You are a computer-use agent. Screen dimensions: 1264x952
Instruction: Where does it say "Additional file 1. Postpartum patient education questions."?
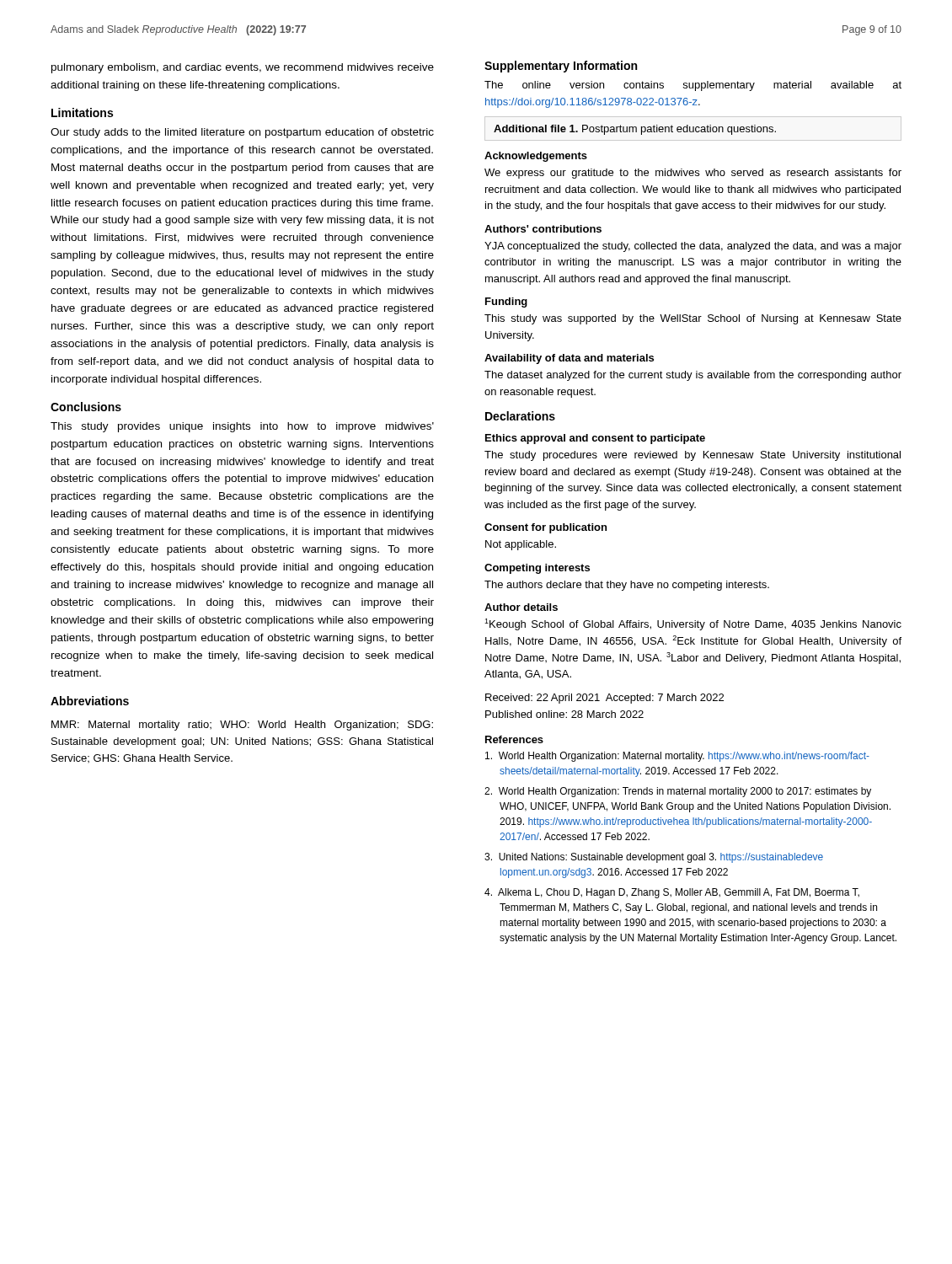[693, 128]
